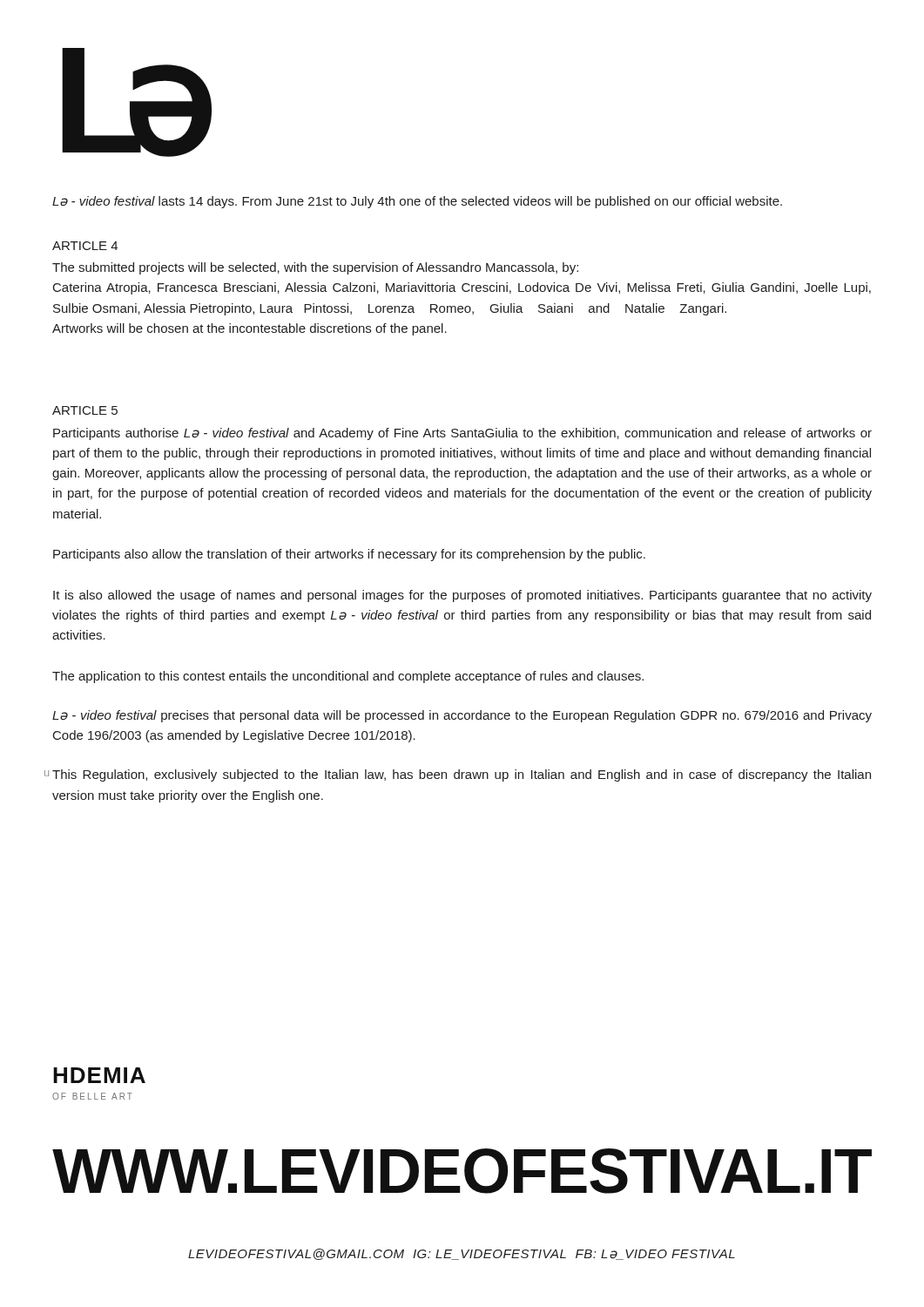Viewport: 924px width, 1307px height.
Task: Select the text starting "Participants authorise Lə - video festival and Academy"
Action: (462, 554)
